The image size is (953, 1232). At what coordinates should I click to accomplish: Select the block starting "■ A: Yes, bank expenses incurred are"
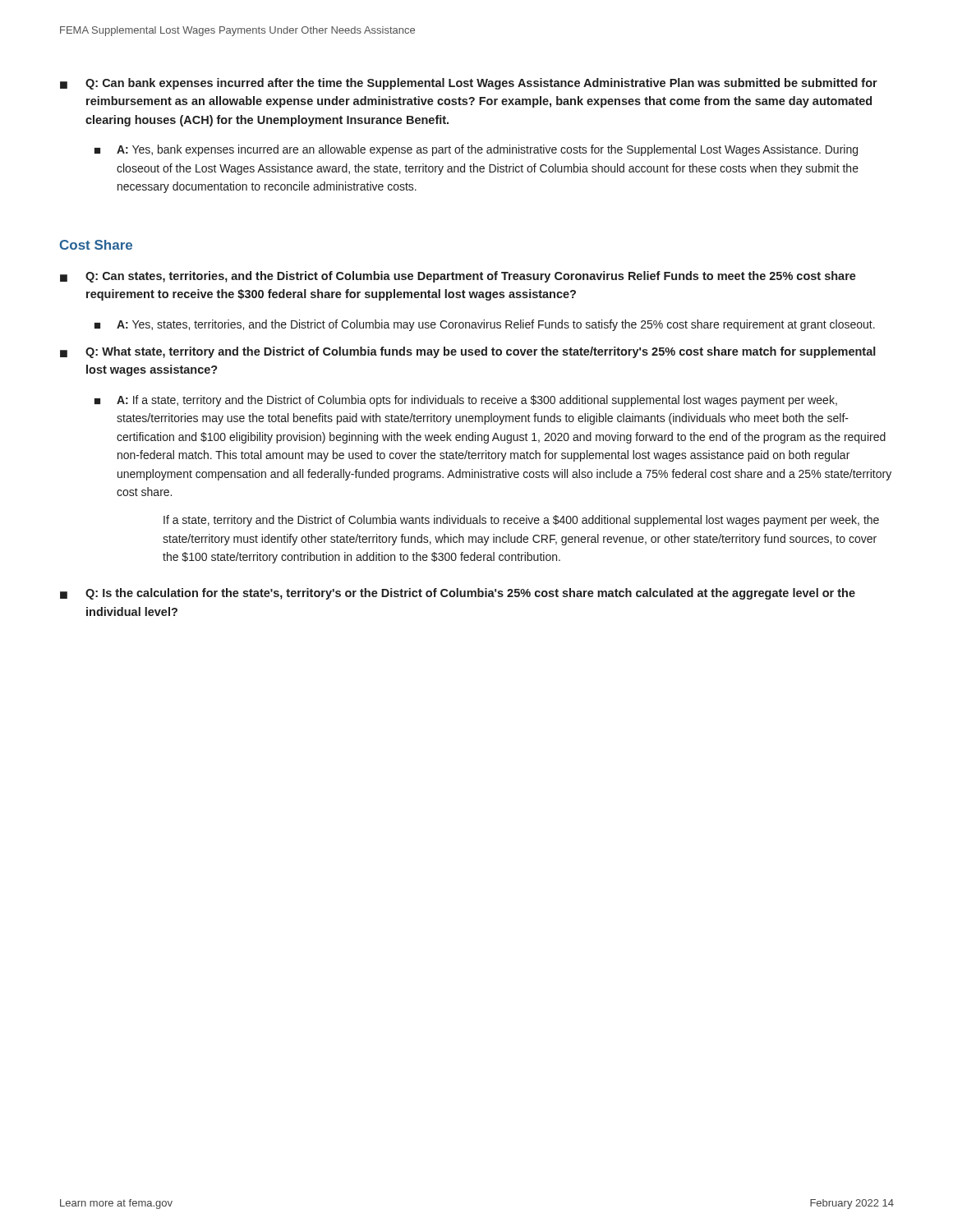[494, 168]
